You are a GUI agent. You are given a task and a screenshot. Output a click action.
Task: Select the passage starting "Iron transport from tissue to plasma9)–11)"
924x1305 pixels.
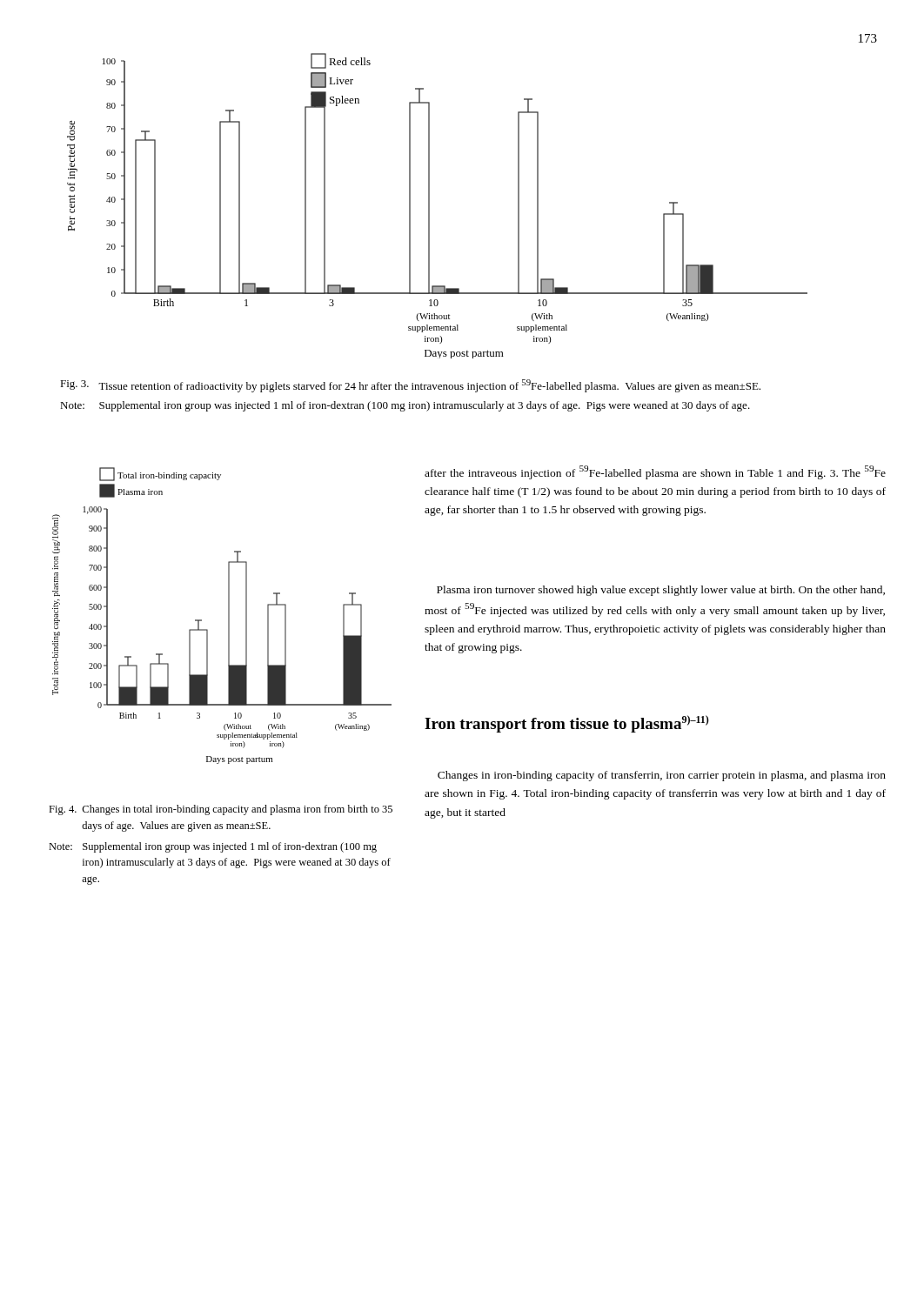pos(567,723)
